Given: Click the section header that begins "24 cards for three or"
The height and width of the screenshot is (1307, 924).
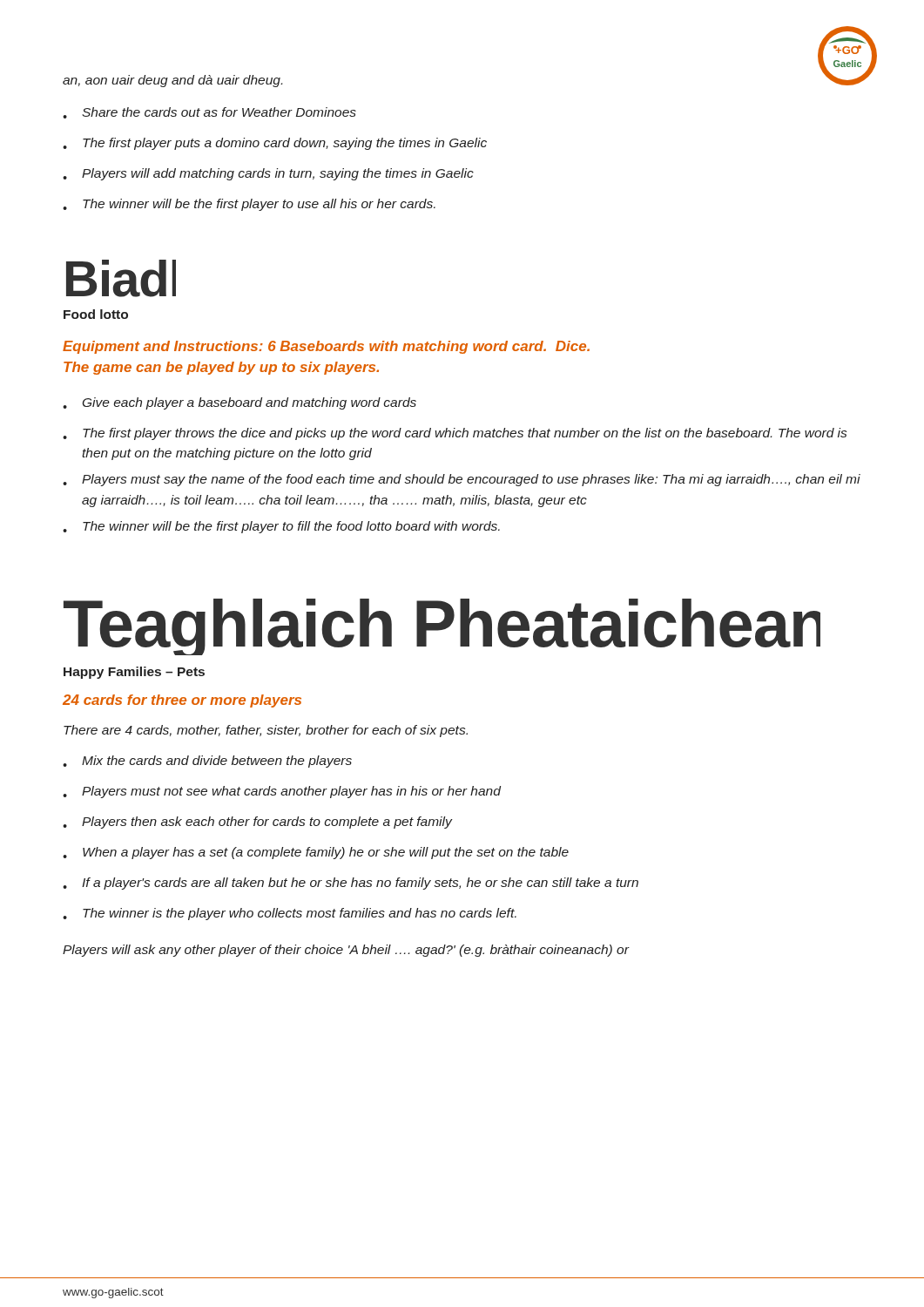Looking at the screenshot, I should [182, 700].
